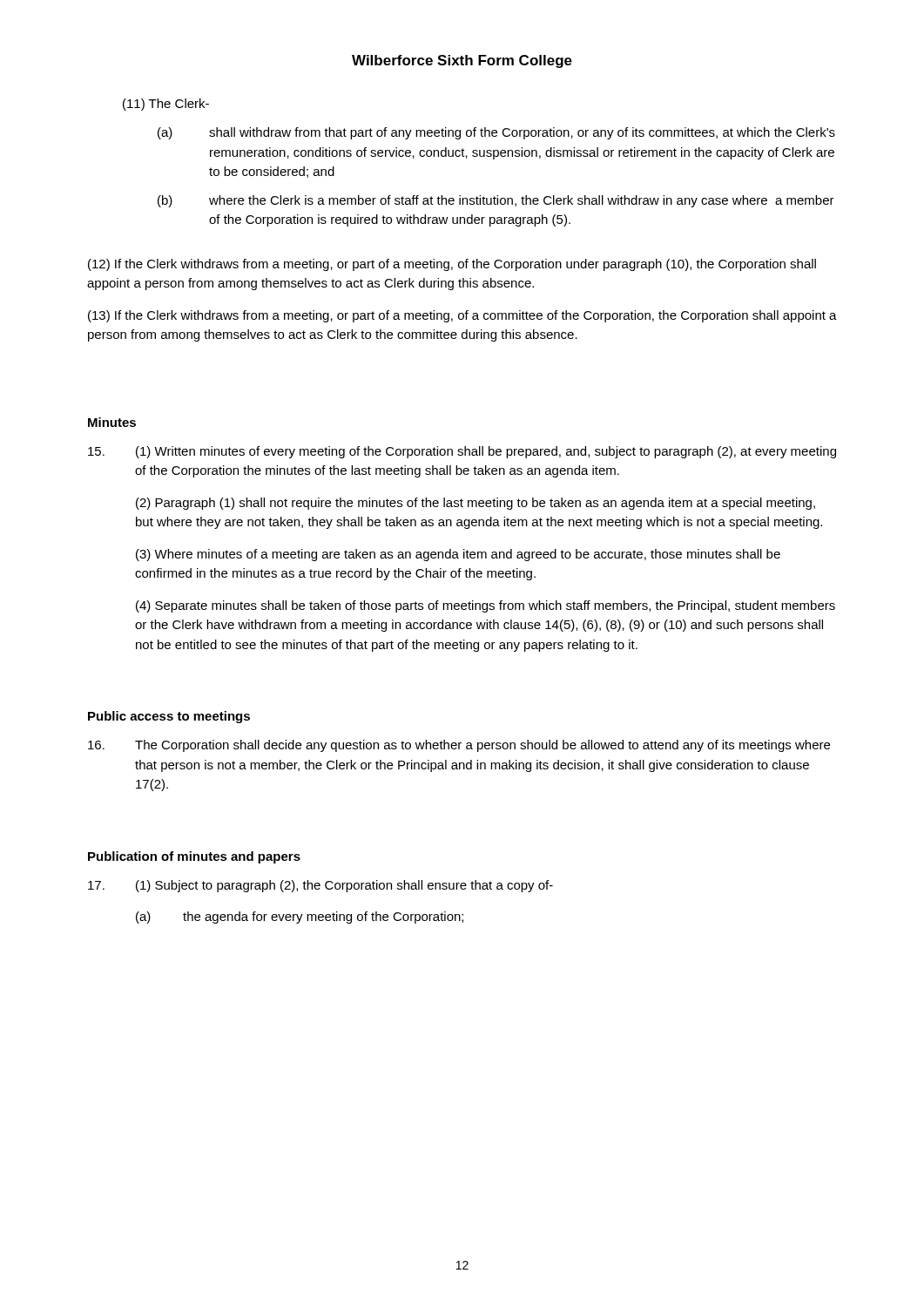
Task: Point to the block beginning "(a) the agenda for every meeting of"
Action: pos(300,918)
